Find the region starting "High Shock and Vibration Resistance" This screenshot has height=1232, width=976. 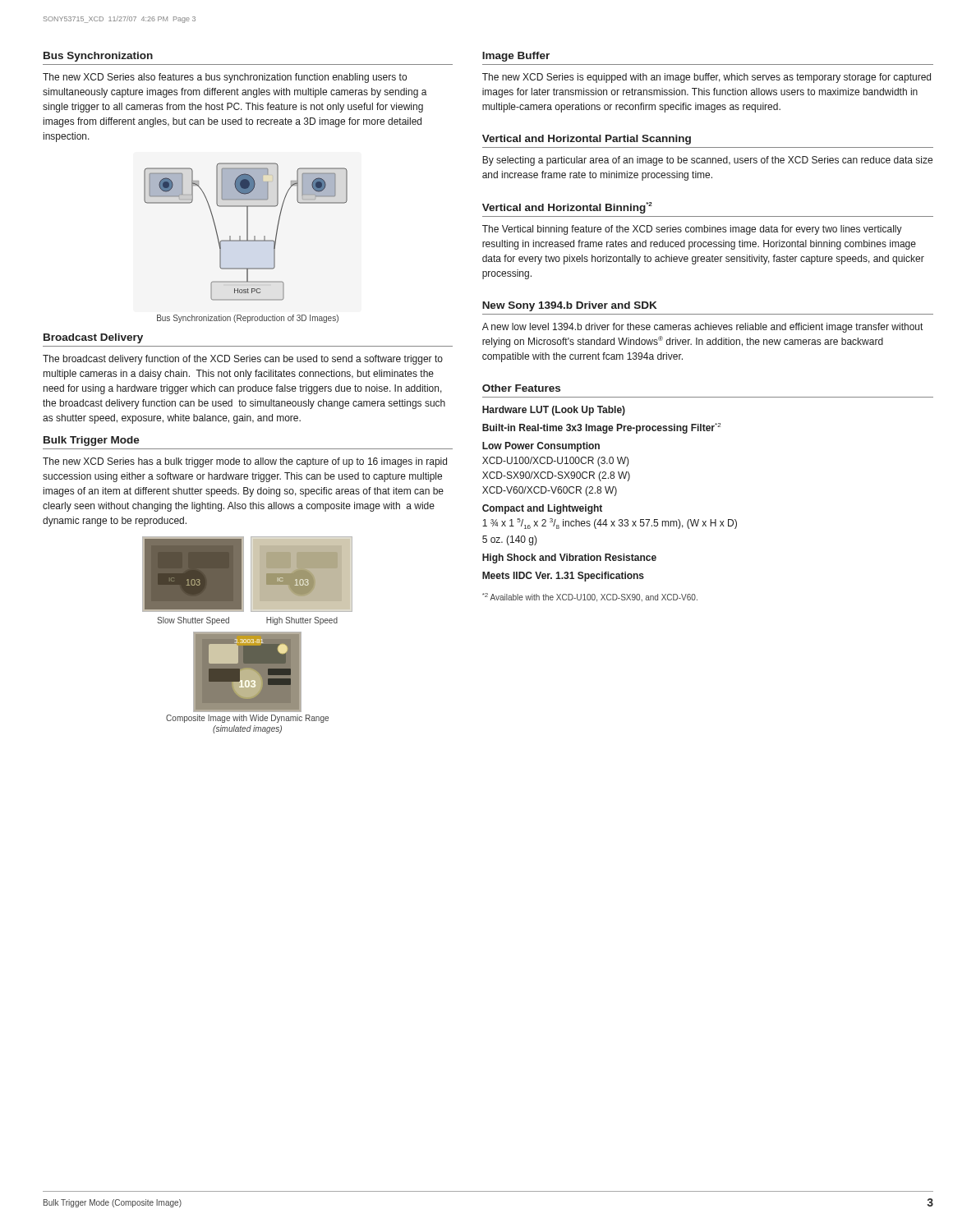click(569, 558)
